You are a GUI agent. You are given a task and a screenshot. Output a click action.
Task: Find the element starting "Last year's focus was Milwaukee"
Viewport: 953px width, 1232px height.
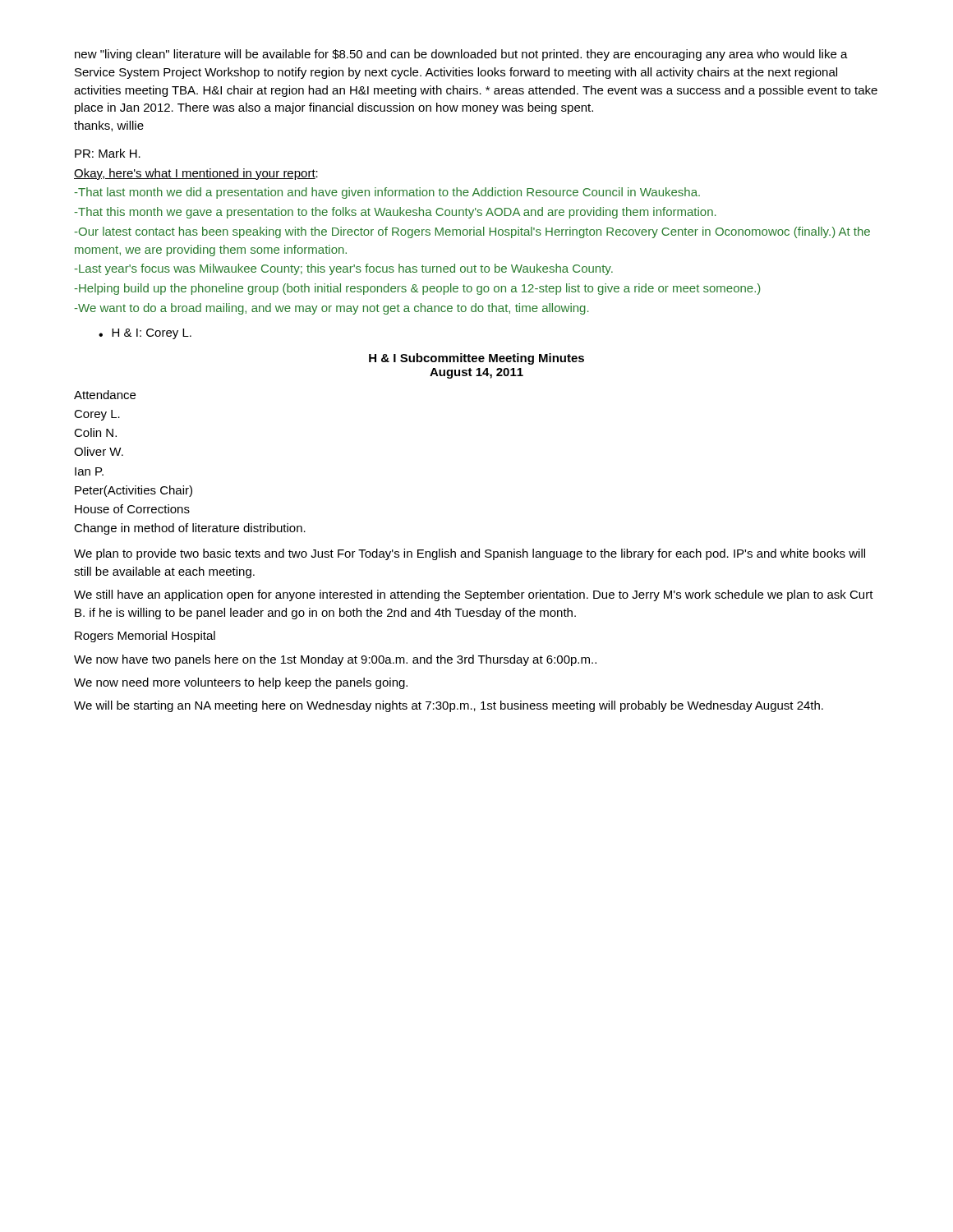click(344, 268)
